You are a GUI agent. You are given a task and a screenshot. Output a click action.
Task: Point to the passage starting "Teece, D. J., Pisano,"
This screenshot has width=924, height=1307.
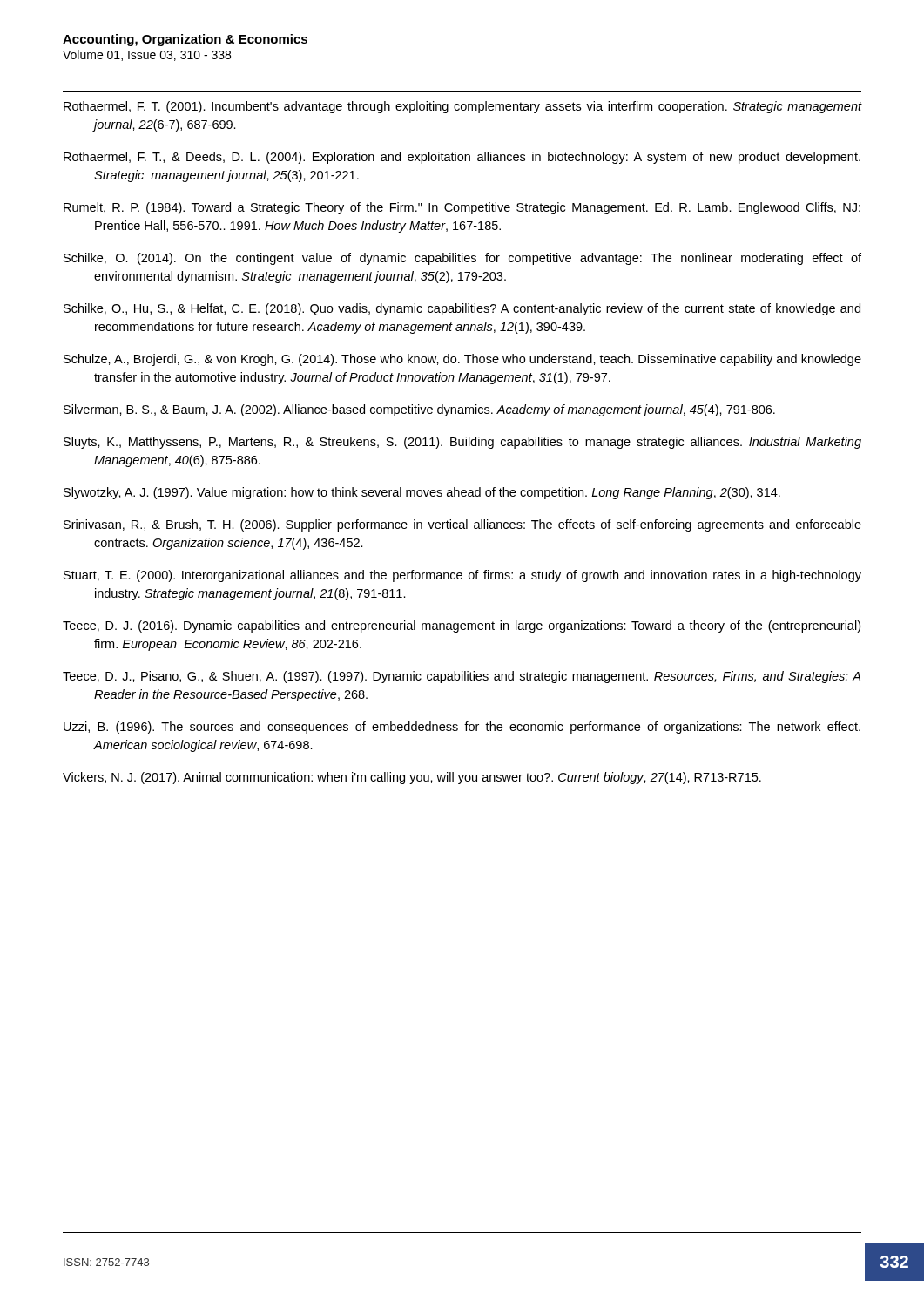point(462,686)
